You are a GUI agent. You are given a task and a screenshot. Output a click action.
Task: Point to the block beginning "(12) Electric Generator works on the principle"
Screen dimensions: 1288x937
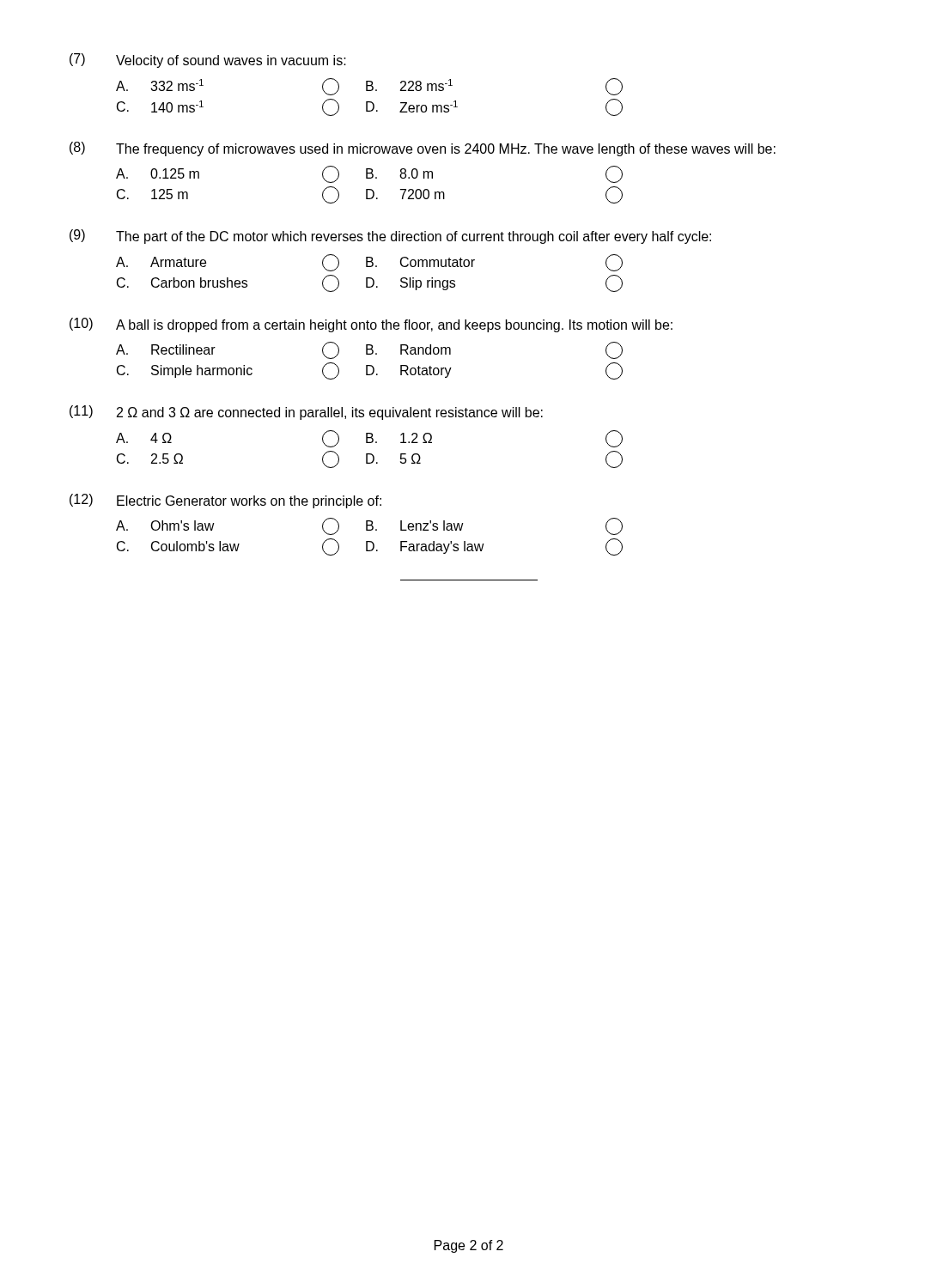[x=468, y=524]
